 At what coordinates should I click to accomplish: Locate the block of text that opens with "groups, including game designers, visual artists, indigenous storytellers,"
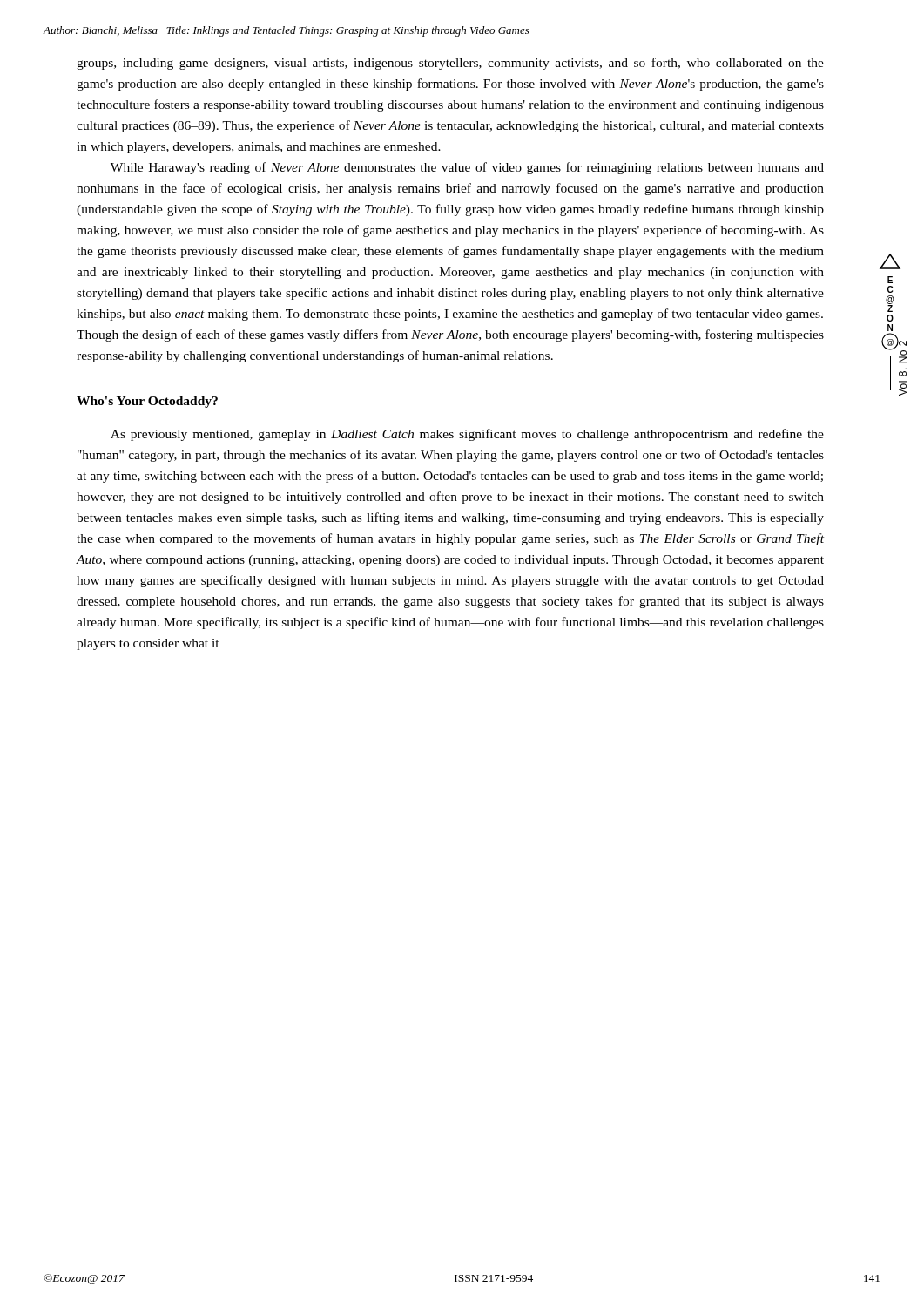coord(450,104)
